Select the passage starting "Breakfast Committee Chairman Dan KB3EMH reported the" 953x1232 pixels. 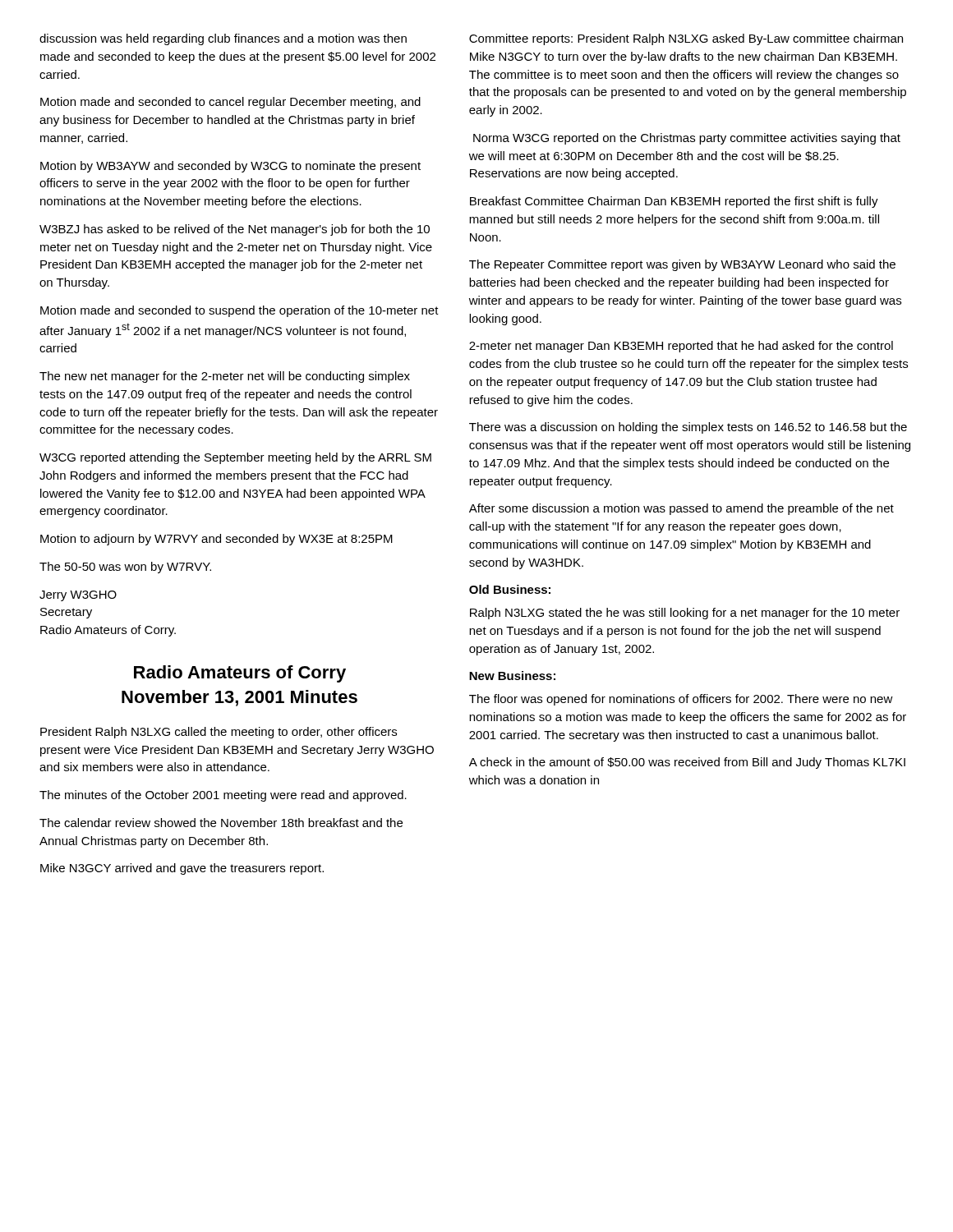click(x=691, y=219)
